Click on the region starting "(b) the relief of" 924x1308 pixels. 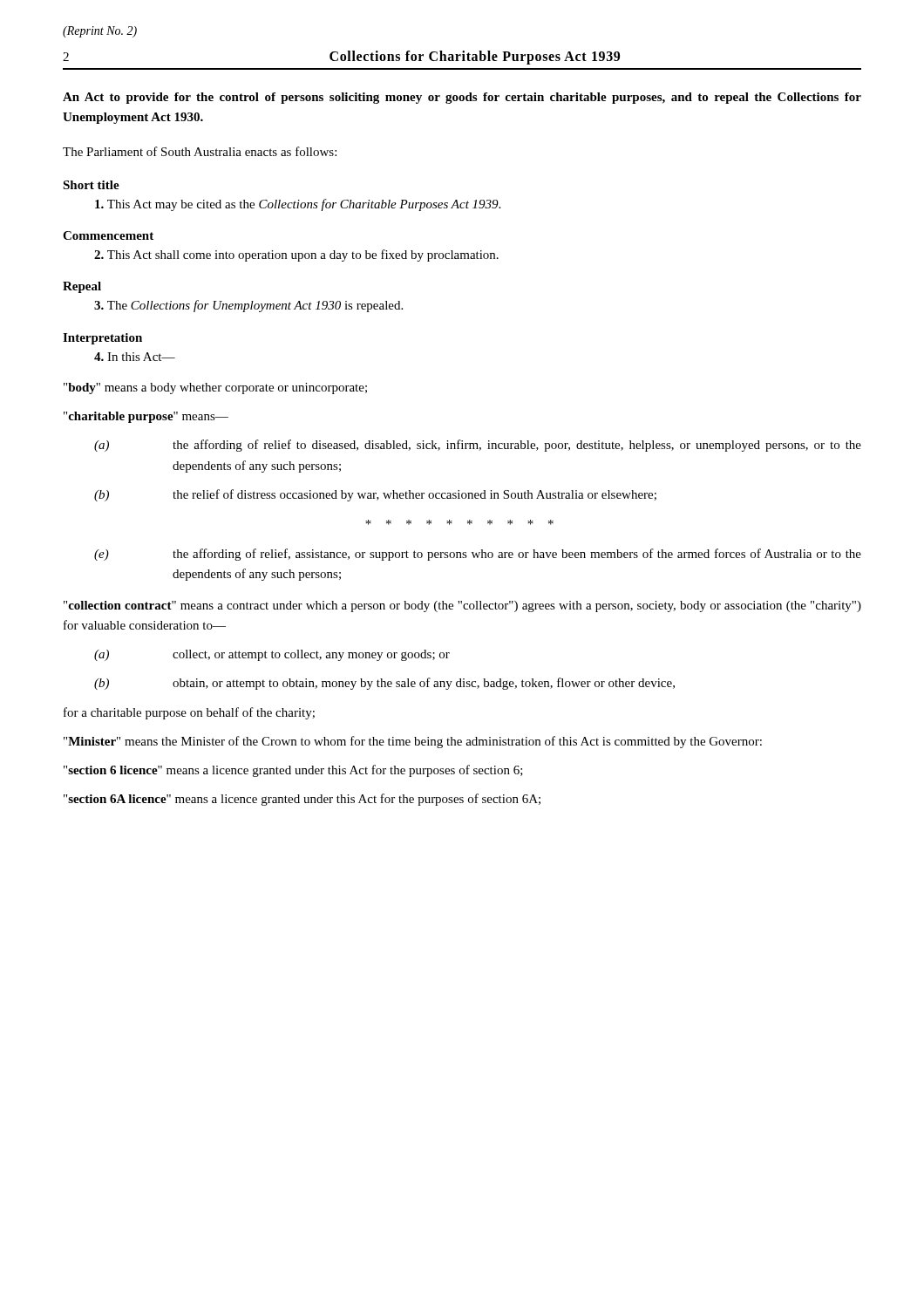[x=462, y=495]
